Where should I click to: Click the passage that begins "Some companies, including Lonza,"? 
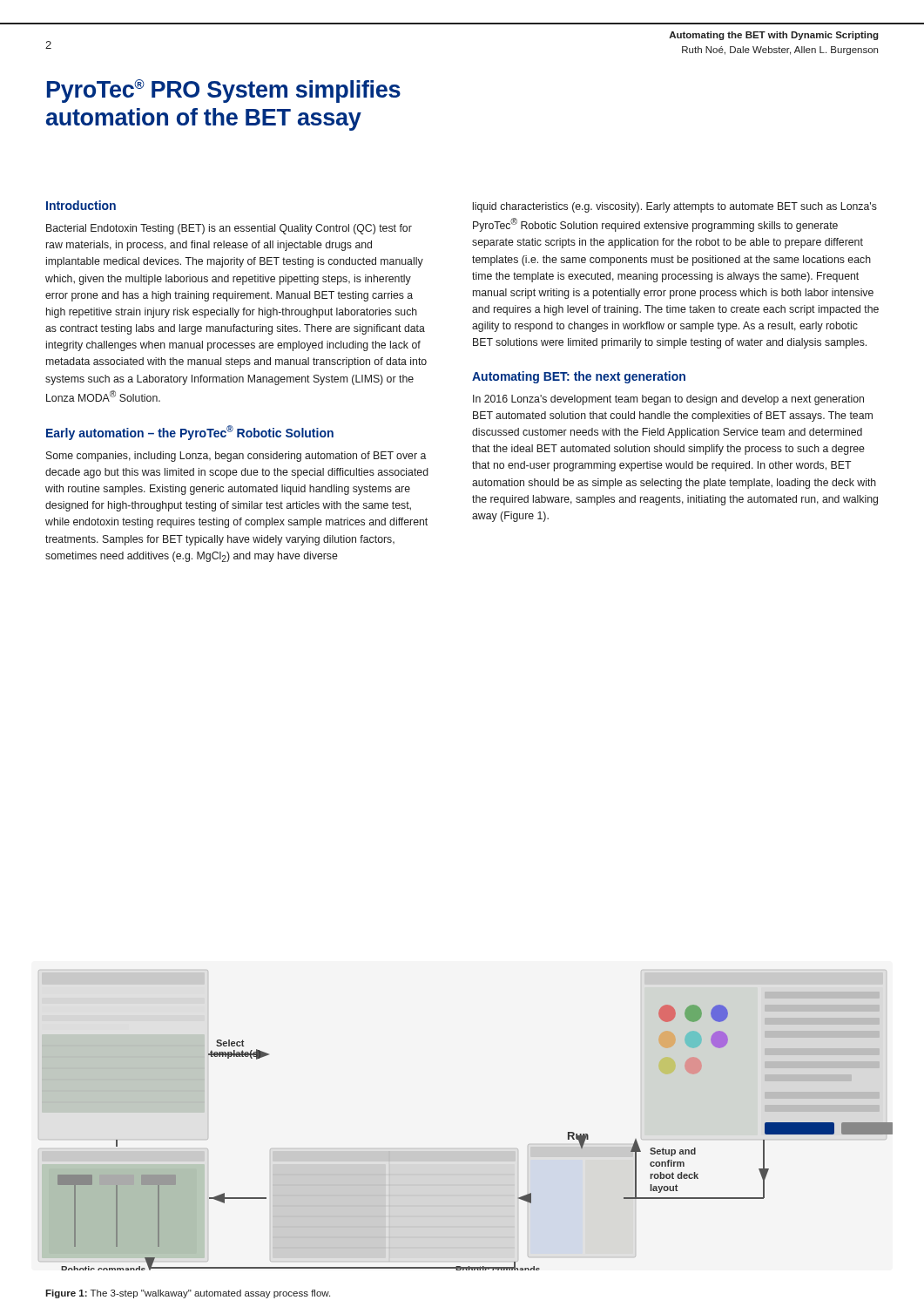[x=237, y=507]
